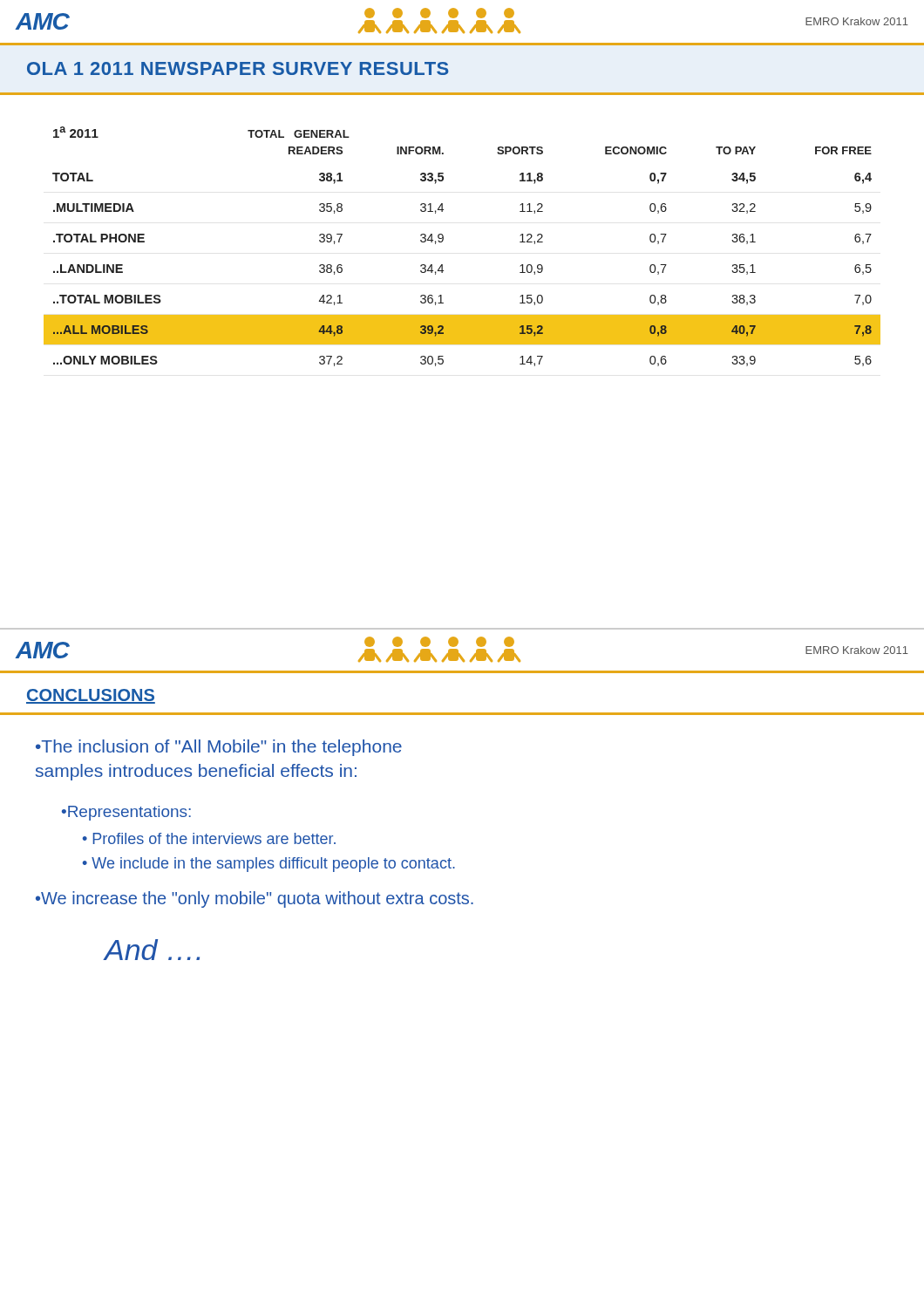Find the text that reads "And …."
Screen dimensions: 1308x924
tap(154, 950)
